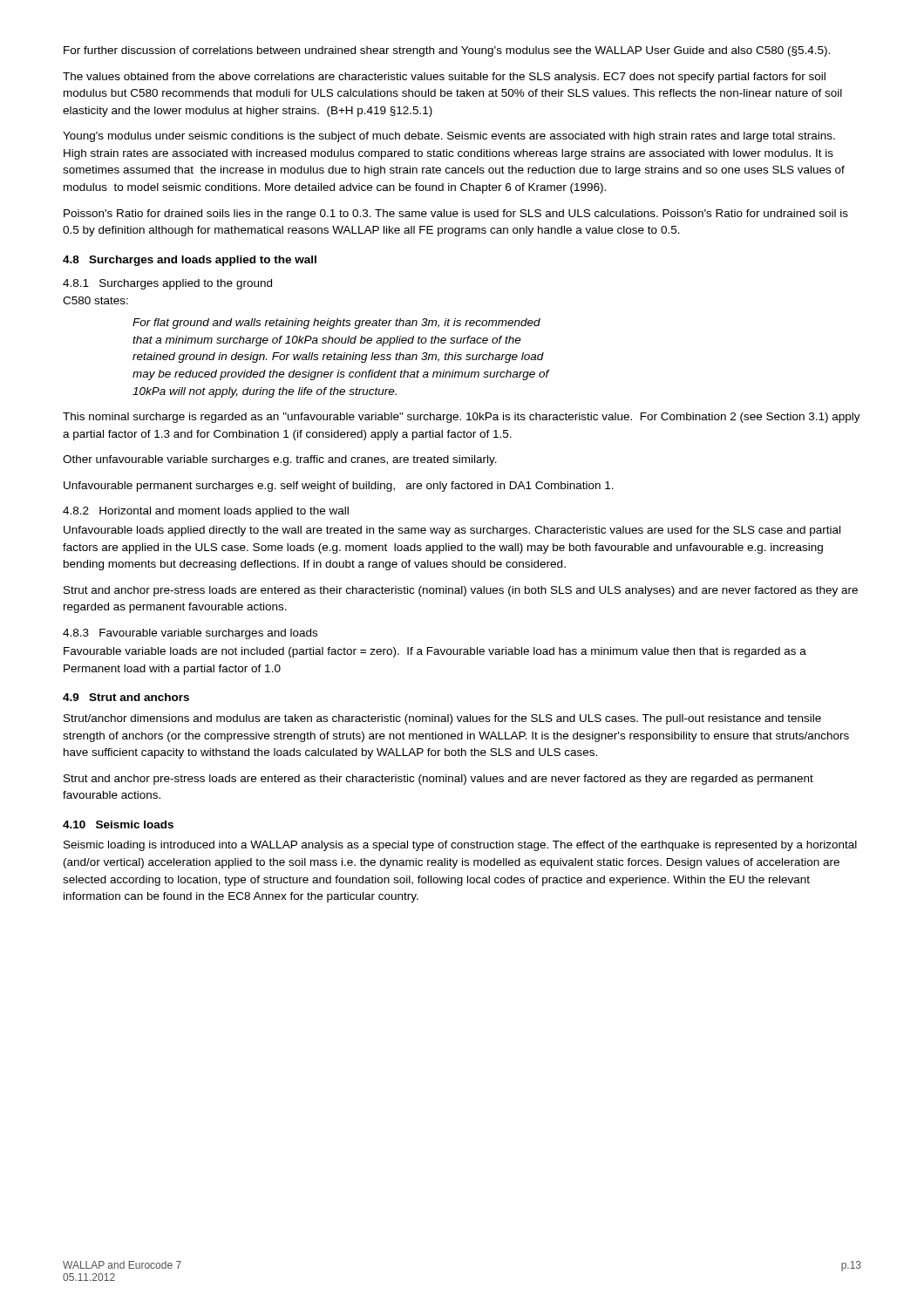Click the passage that begins "Favourable variable loads are not"

click(462, 660)
